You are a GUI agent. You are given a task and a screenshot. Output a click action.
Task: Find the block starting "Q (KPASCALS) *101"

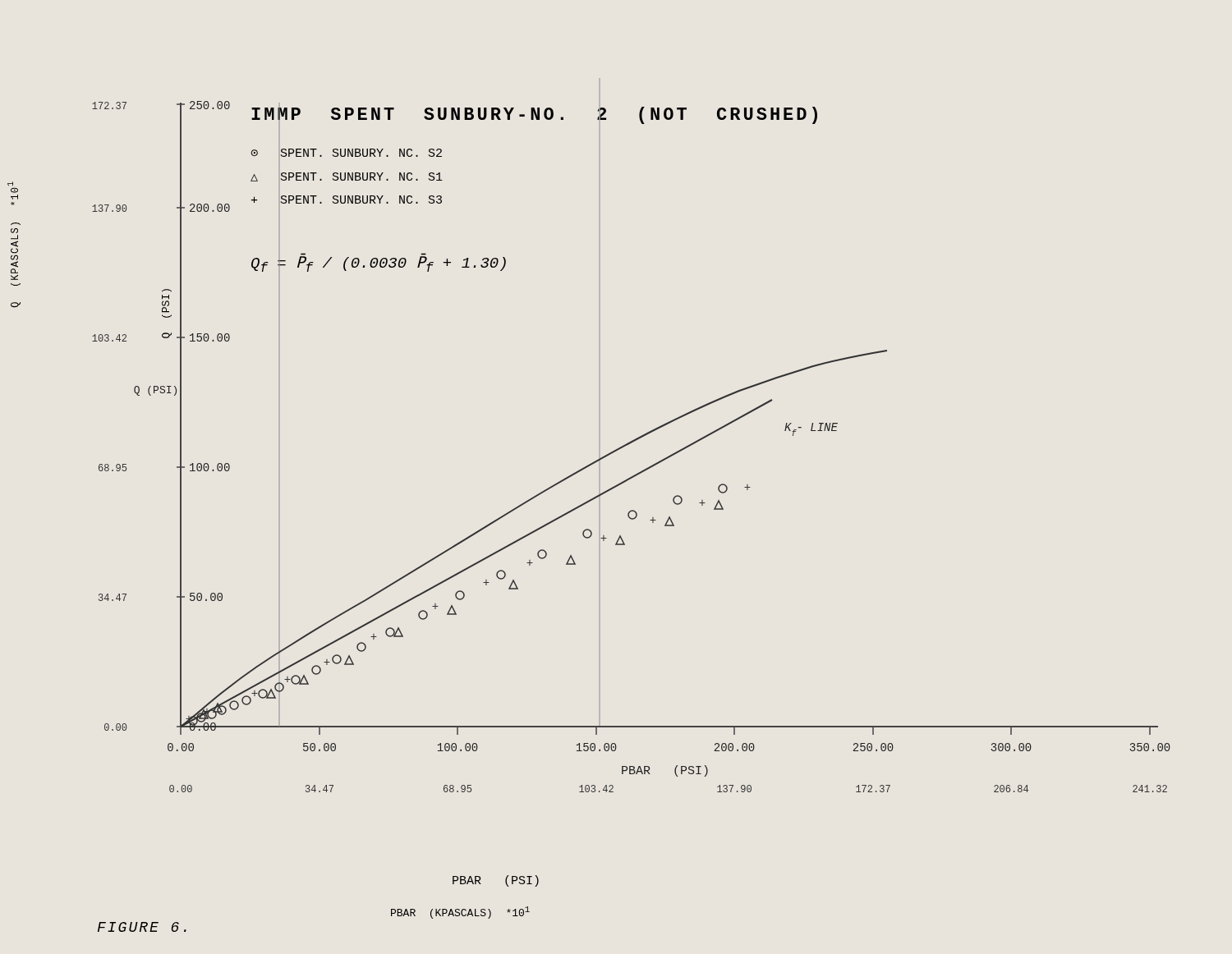(x=14, y=244)
